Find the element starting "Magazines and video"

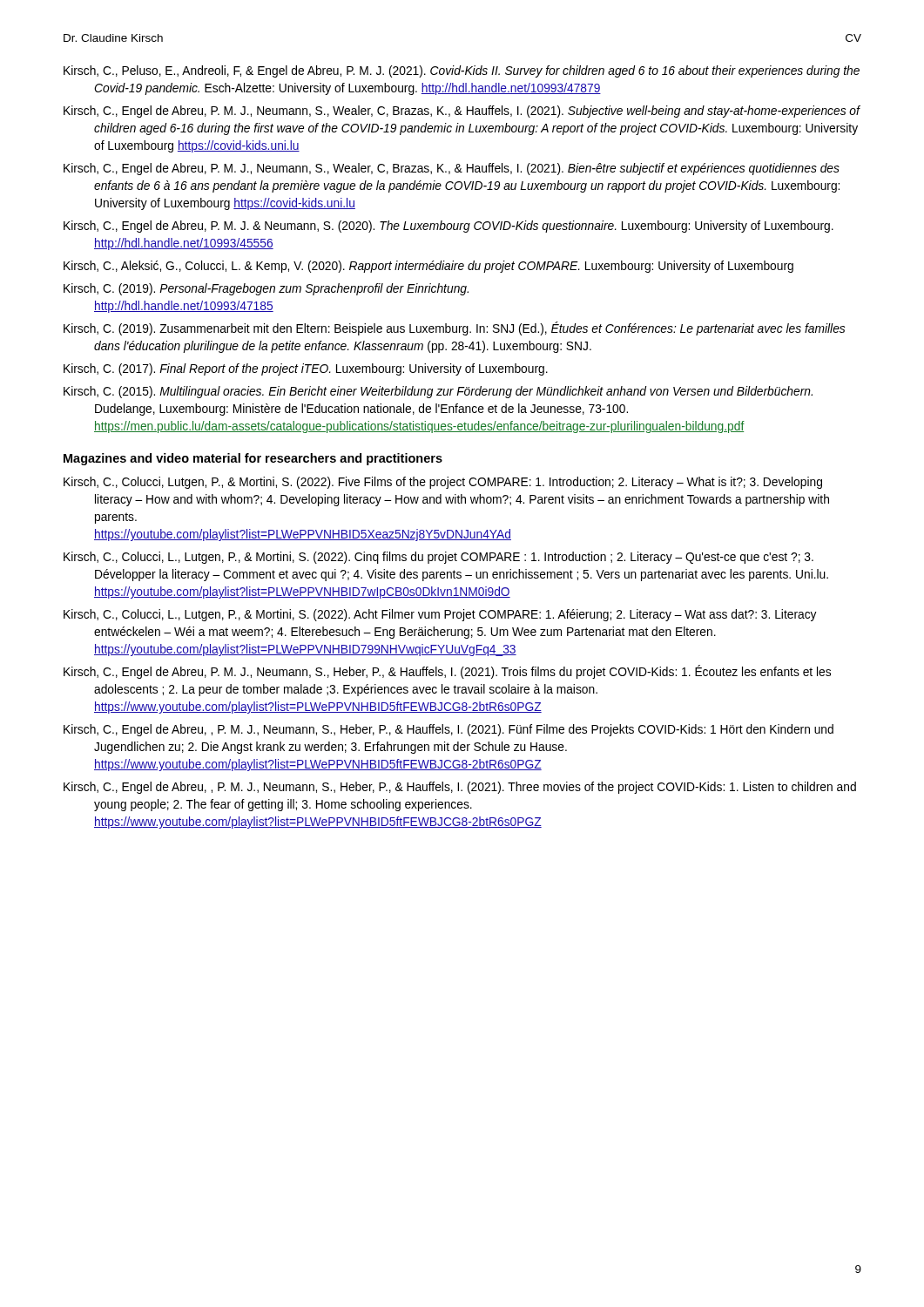tap(253, 458)
